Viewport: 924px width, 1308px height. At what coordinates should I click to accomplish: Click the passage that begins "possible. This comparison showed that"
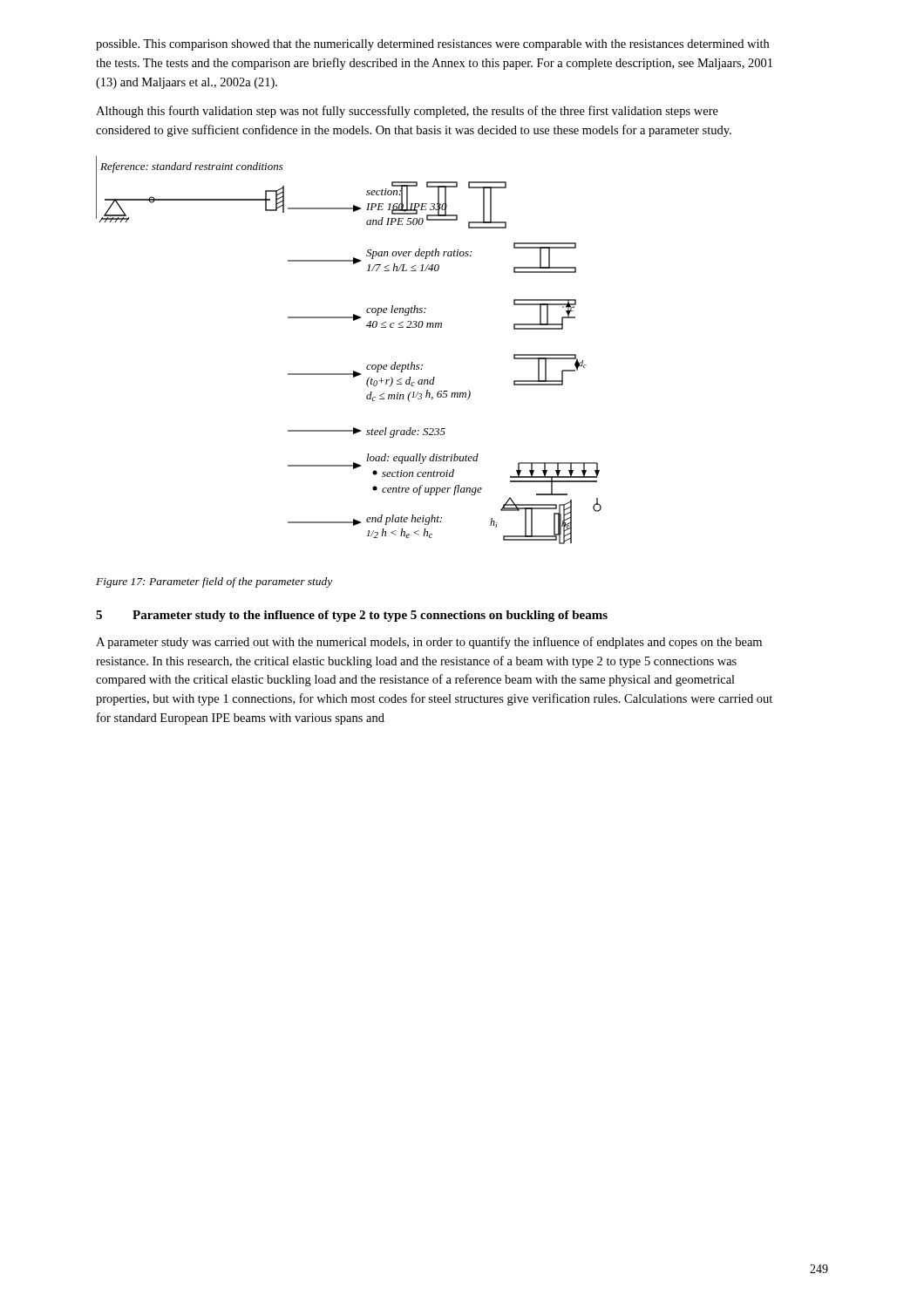coord(435,63)
